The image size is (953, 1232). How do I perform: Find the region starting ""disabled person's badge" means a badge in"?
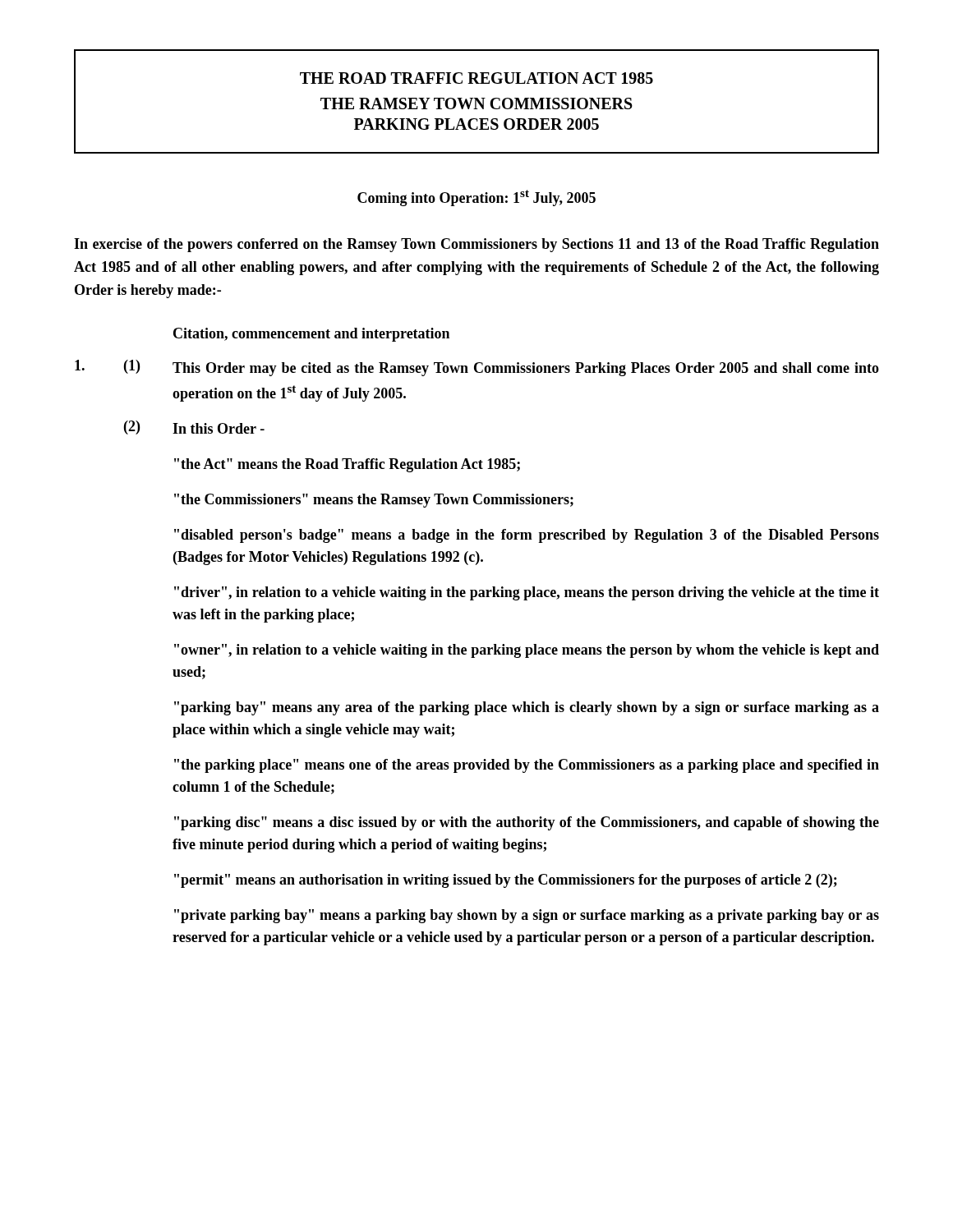point(526,545)
